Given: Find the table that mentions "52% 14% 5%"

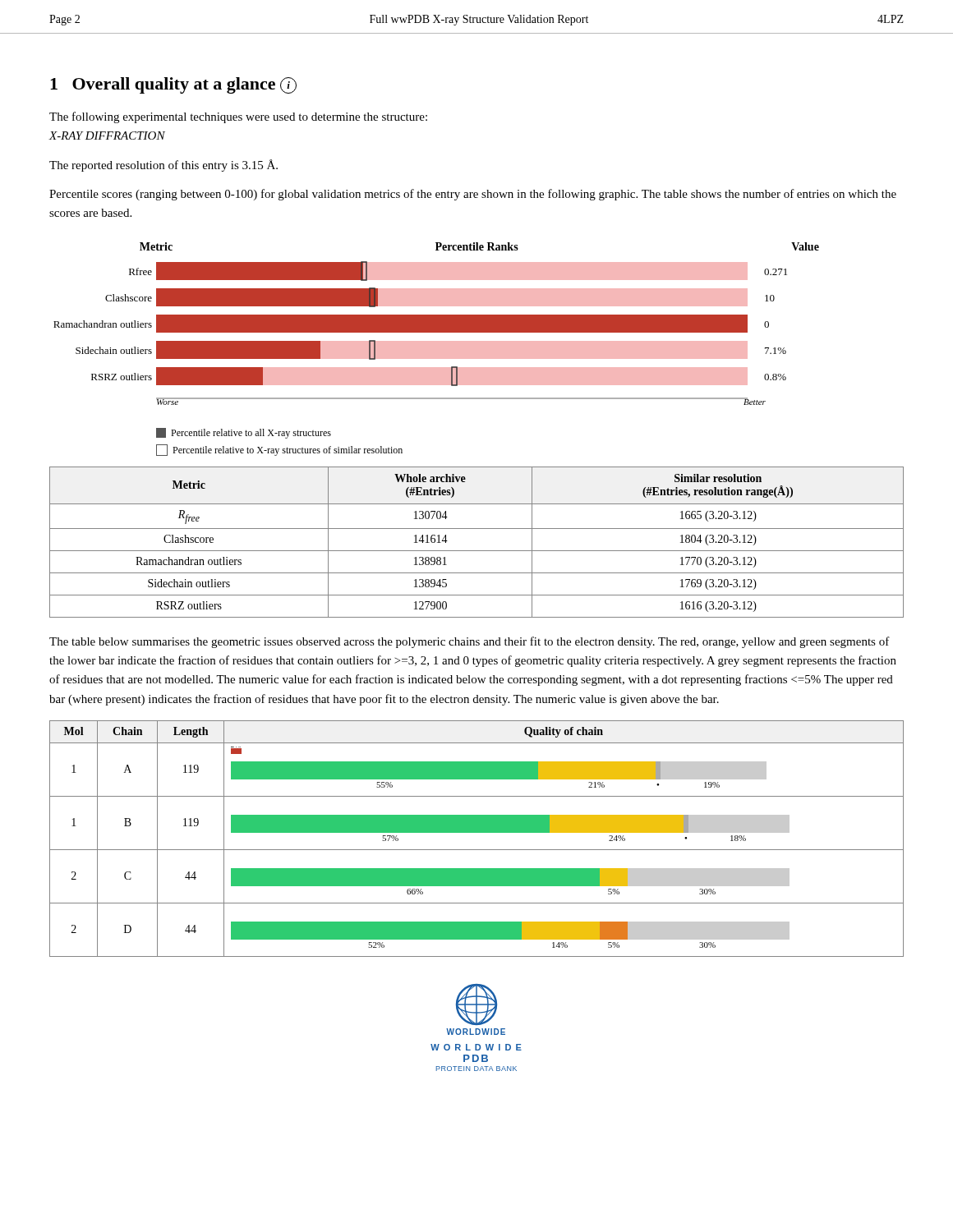Looking at the screenshot, I should [476, 838].
